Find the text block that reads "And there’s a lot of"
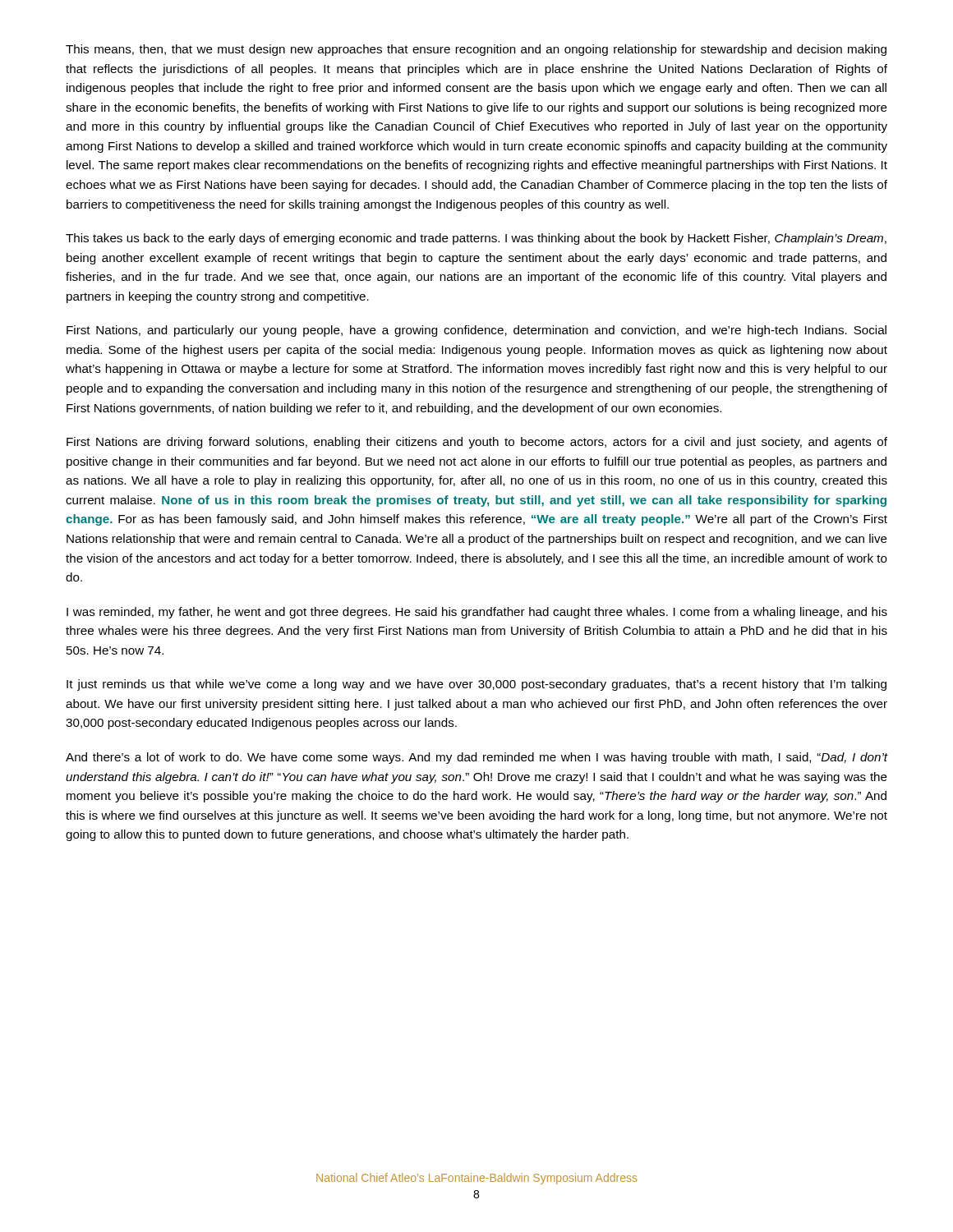953x1232 pixels. coord(476,796)
